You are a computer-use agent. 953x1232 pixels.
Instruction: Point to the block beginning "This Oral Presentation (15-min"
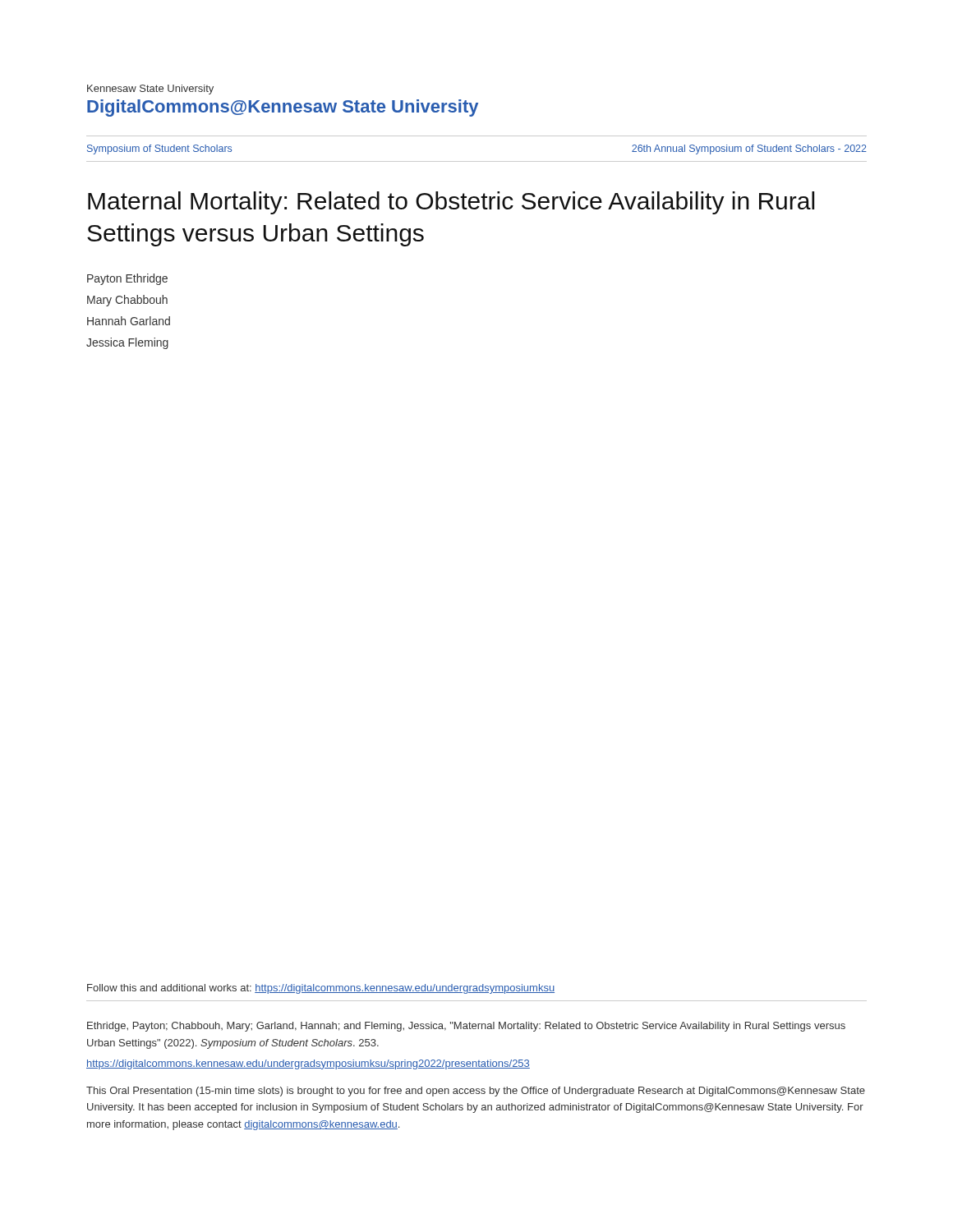click(476, 1107)
